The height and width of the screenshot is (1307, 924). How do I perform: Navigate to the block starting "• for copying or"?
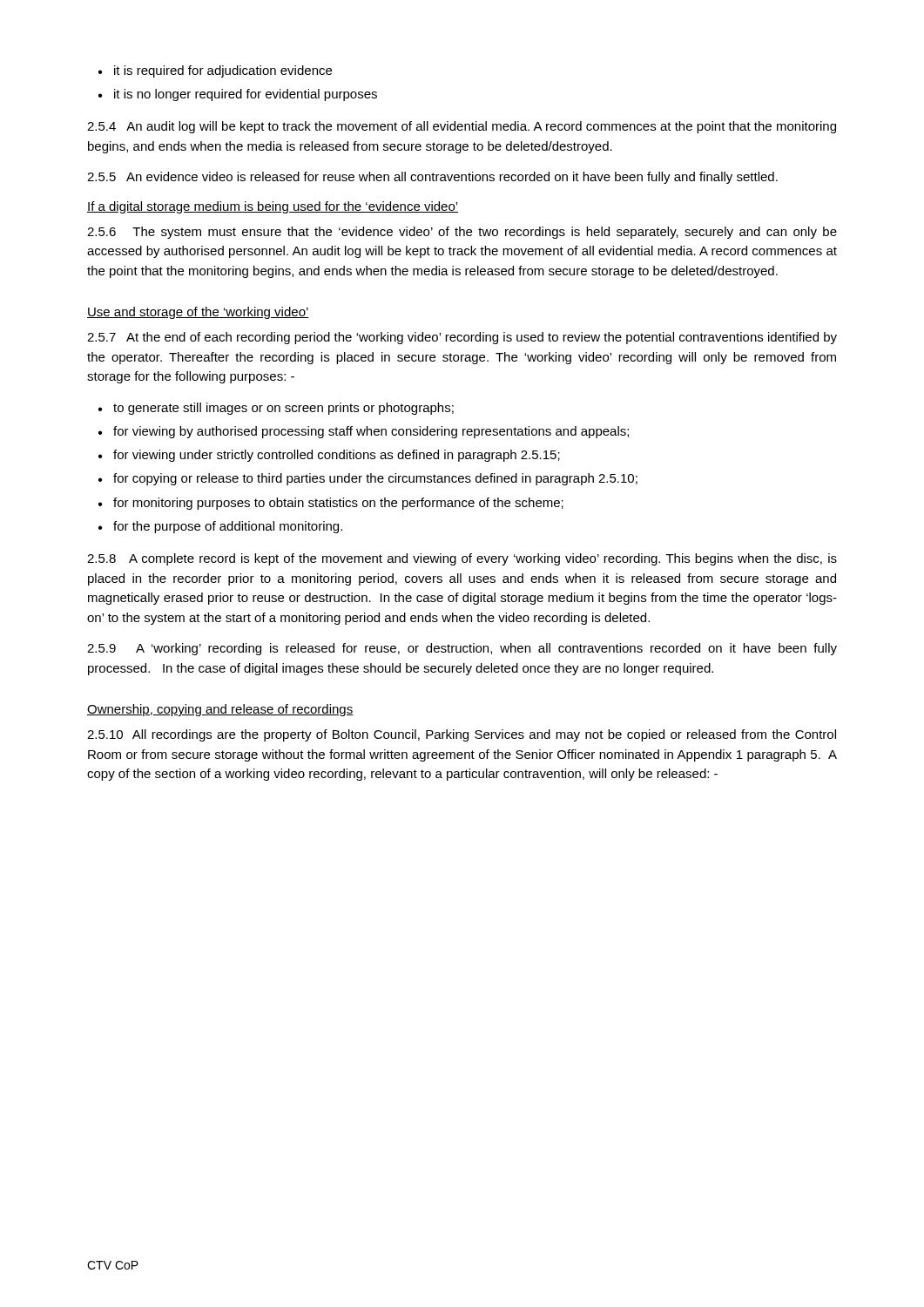pyautogui.click(x=462, y=480)
